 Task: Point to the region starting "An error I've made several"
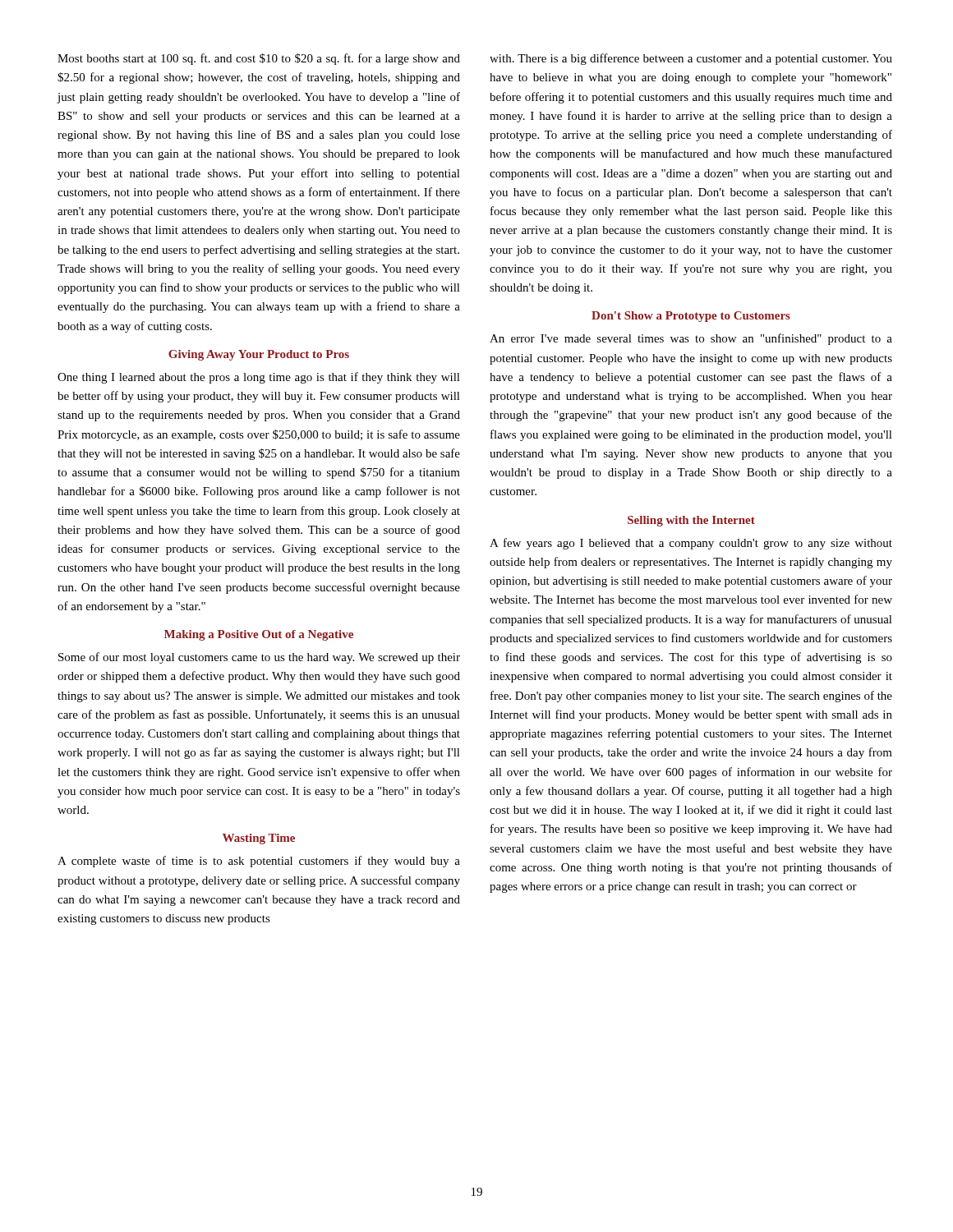(691, 415)
